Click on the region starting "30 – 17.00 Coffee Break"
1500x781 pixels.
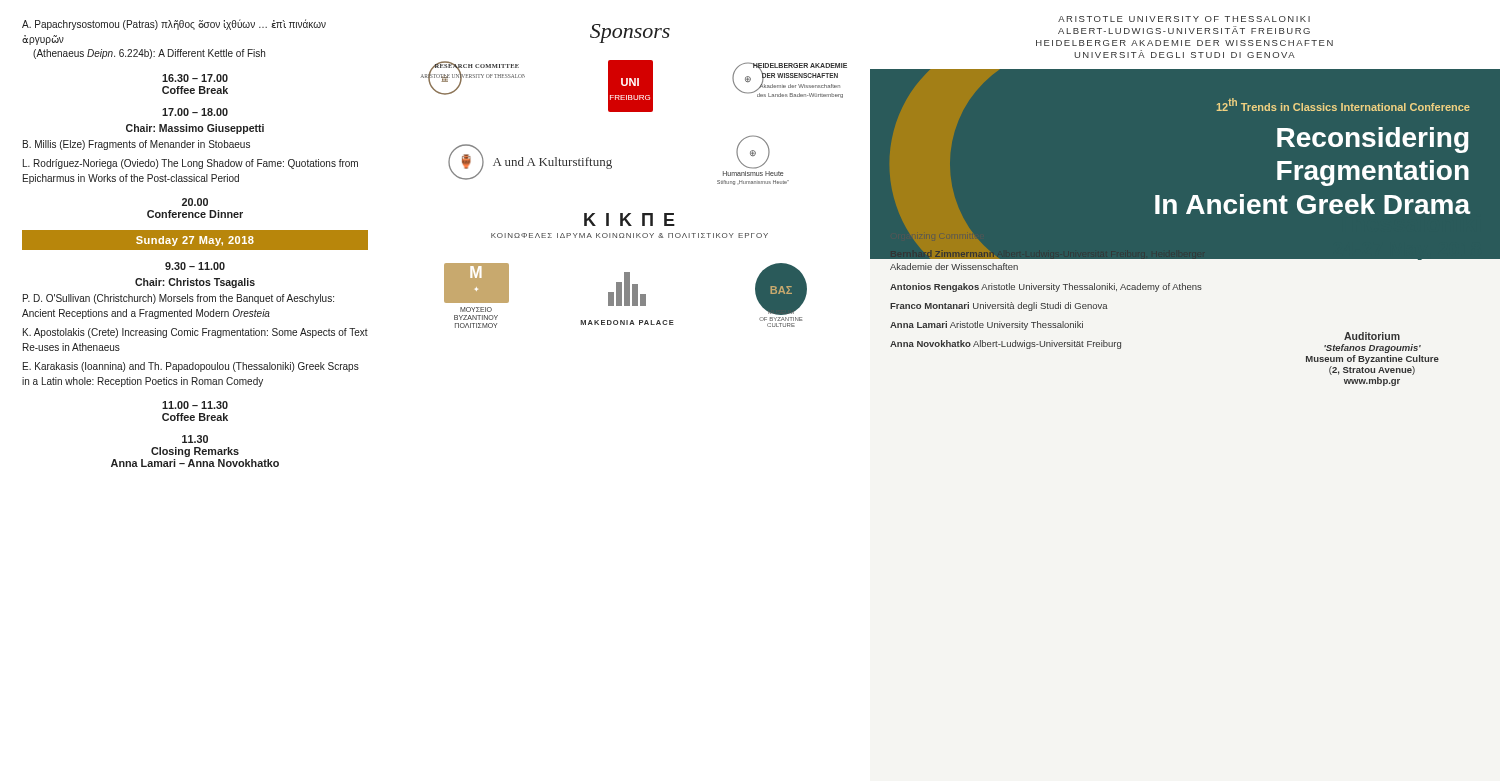click(x=195, y=83)
